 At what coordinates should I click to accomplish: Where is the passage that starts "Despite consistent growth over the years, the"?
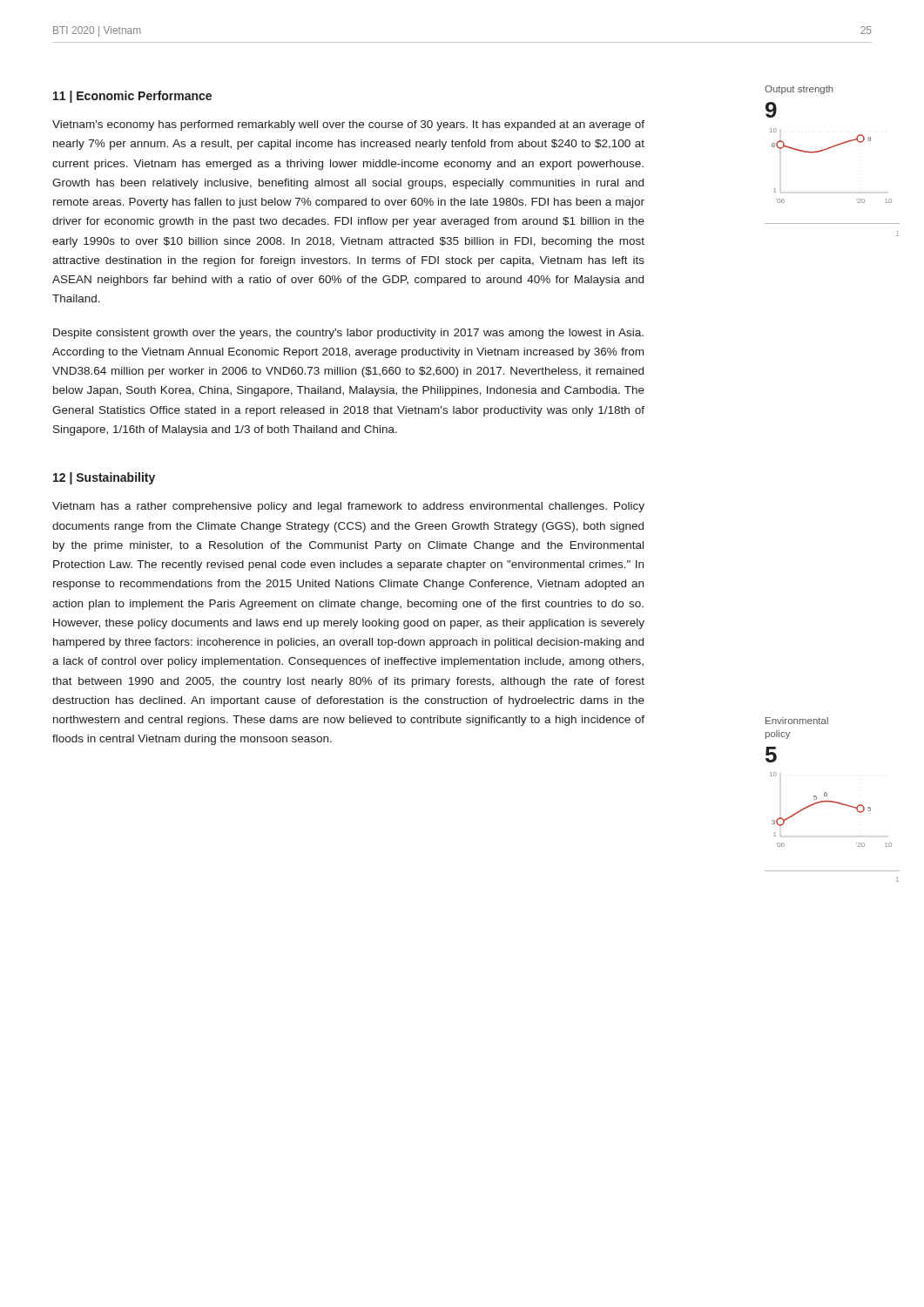tap(348, 381)
